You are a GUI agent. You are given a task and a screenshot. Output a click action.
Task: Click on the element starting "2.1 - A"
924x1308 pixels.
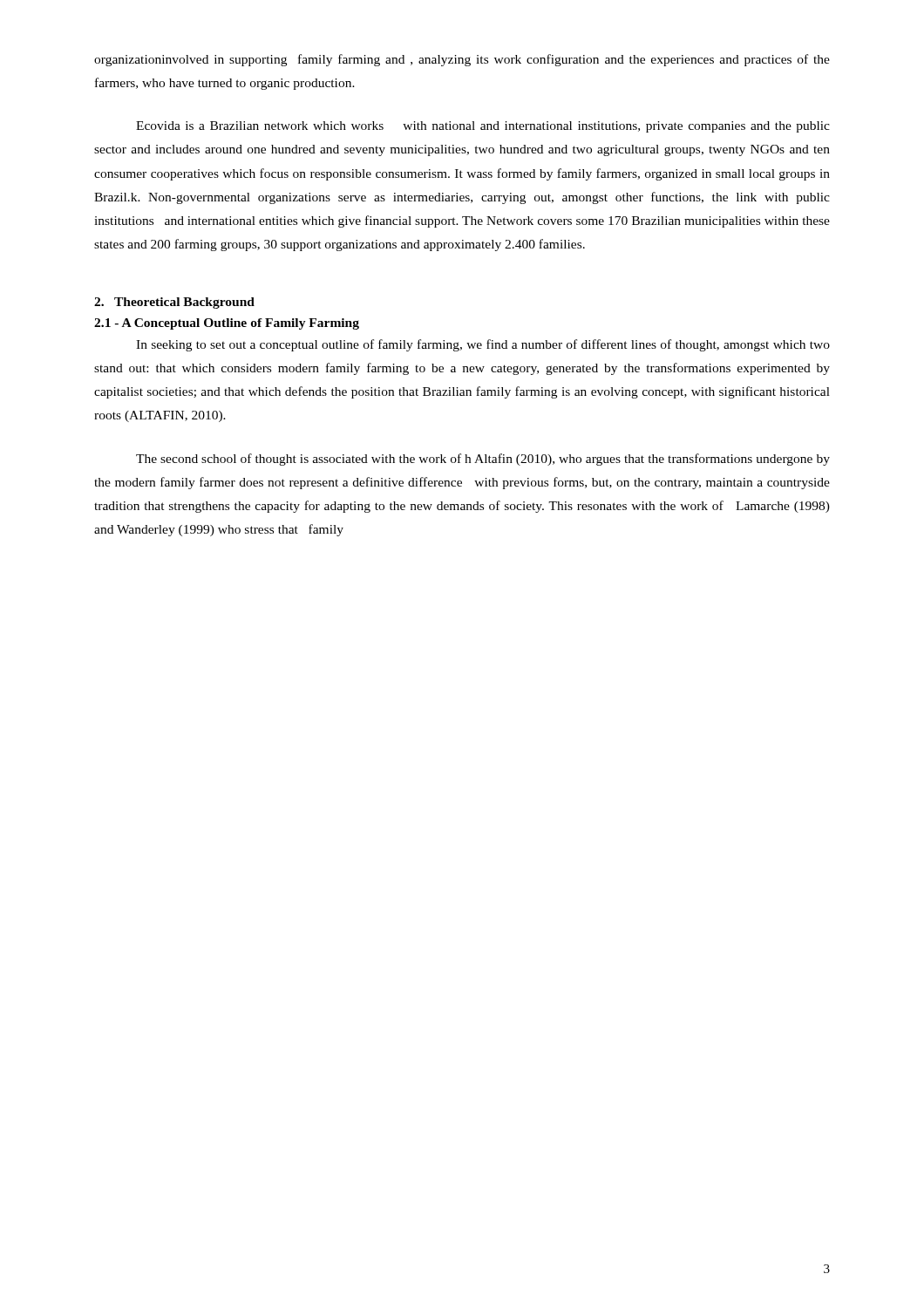click(227, 324)
